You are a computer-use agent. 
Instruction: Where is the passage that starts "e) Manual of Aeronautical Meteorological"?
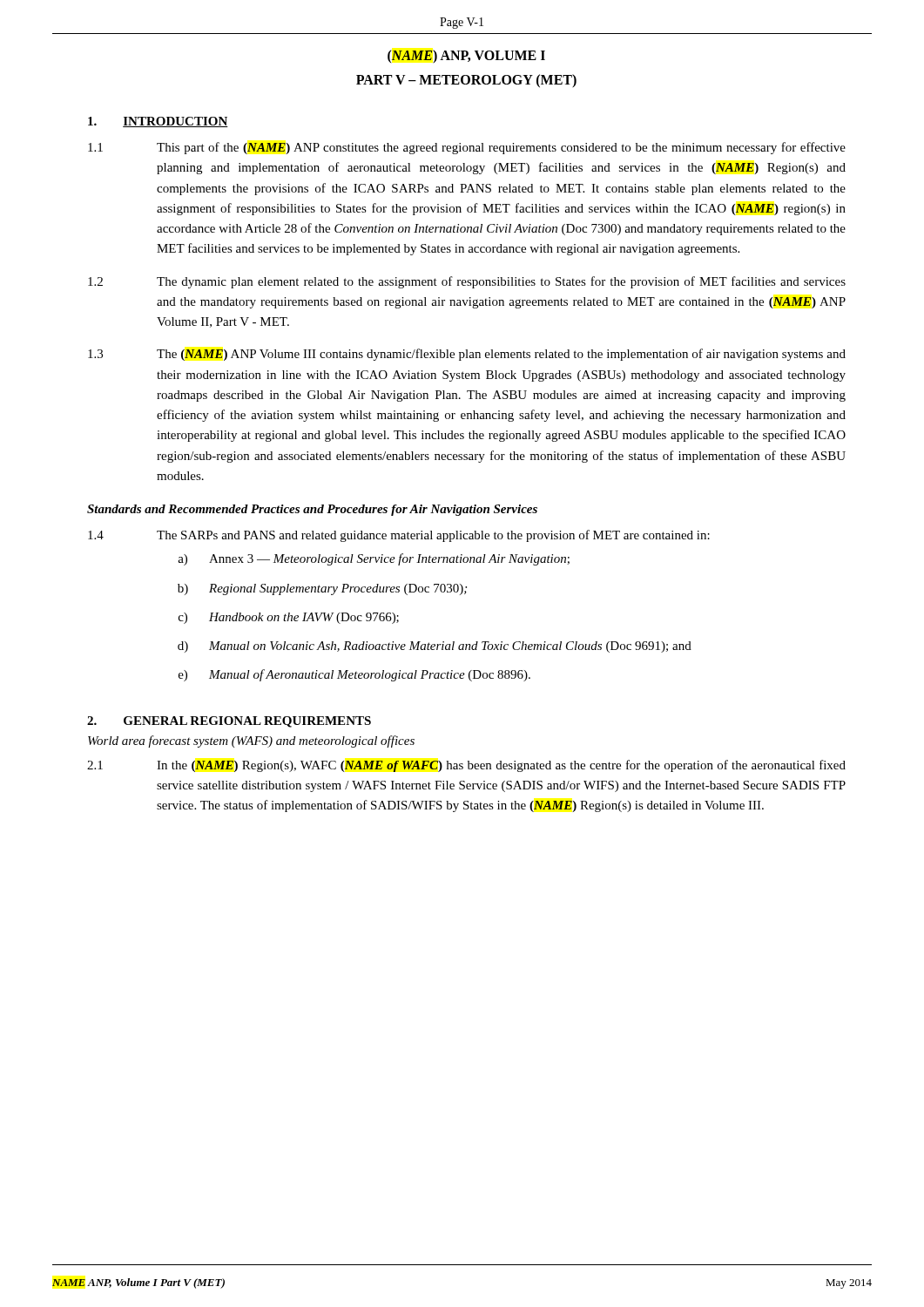tap(501, 675)
